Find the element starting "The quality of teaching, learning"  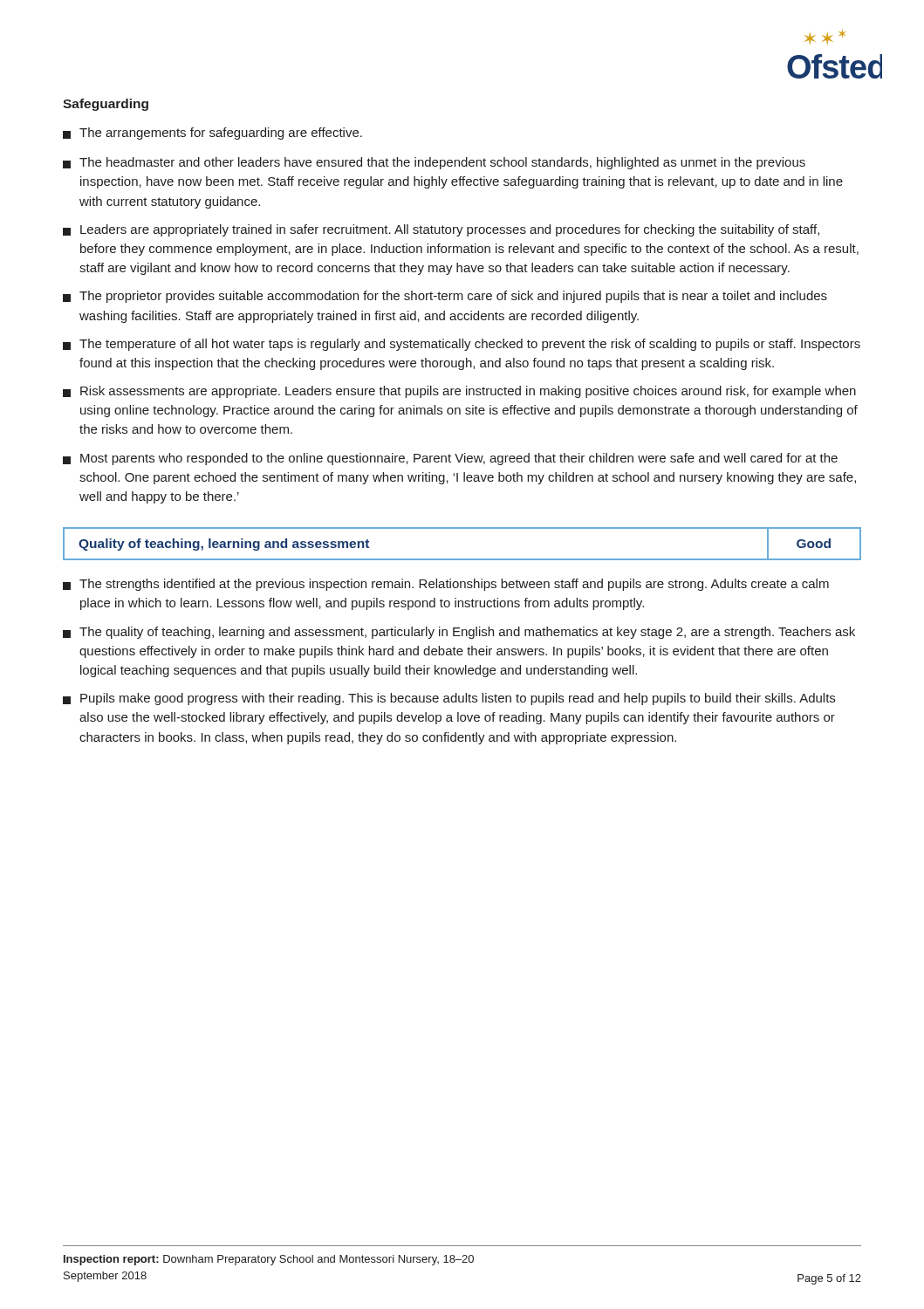[462, 651]
